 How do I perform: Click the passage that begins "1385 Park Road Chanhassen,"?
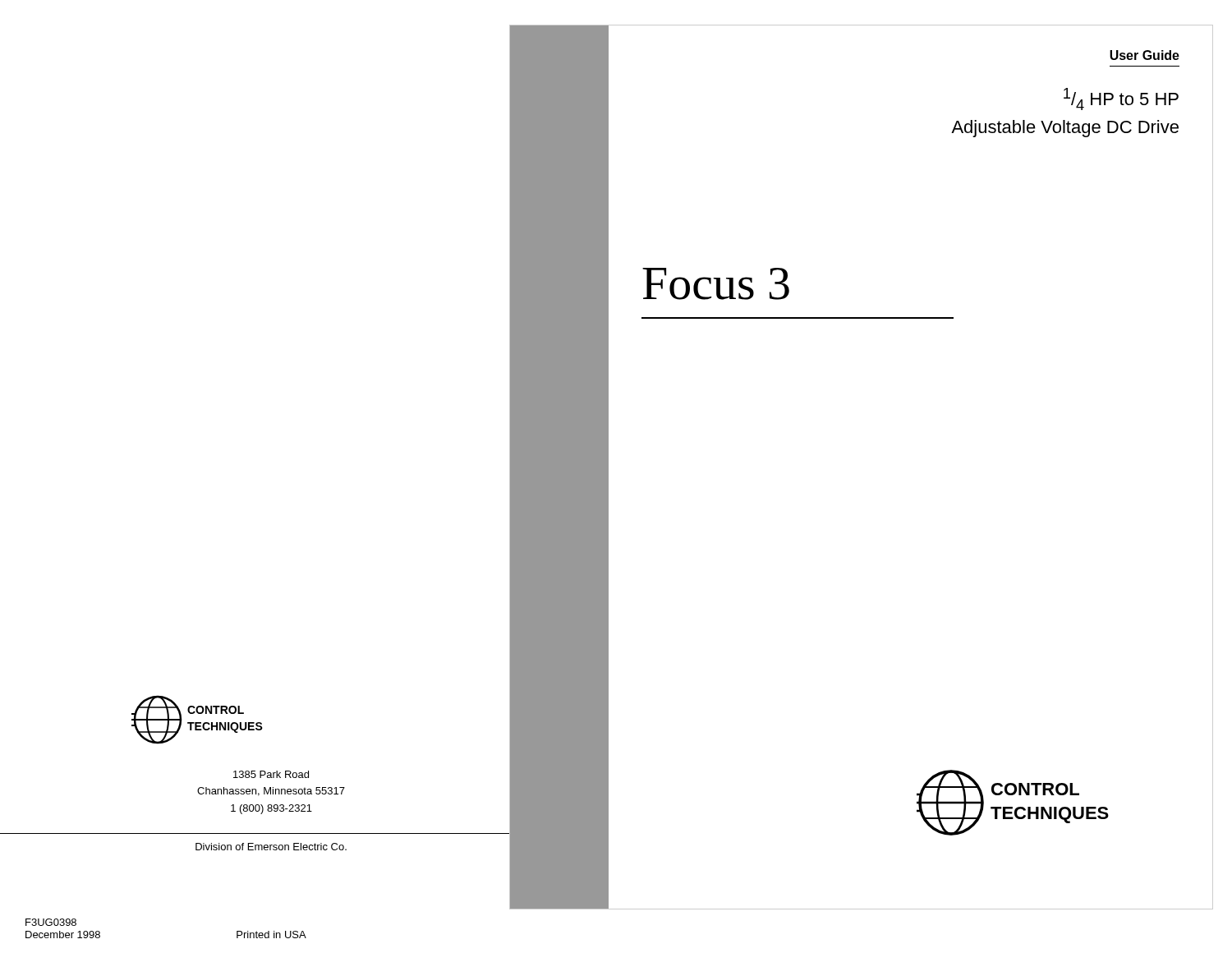pyautogui.click(x=271, y=791)
